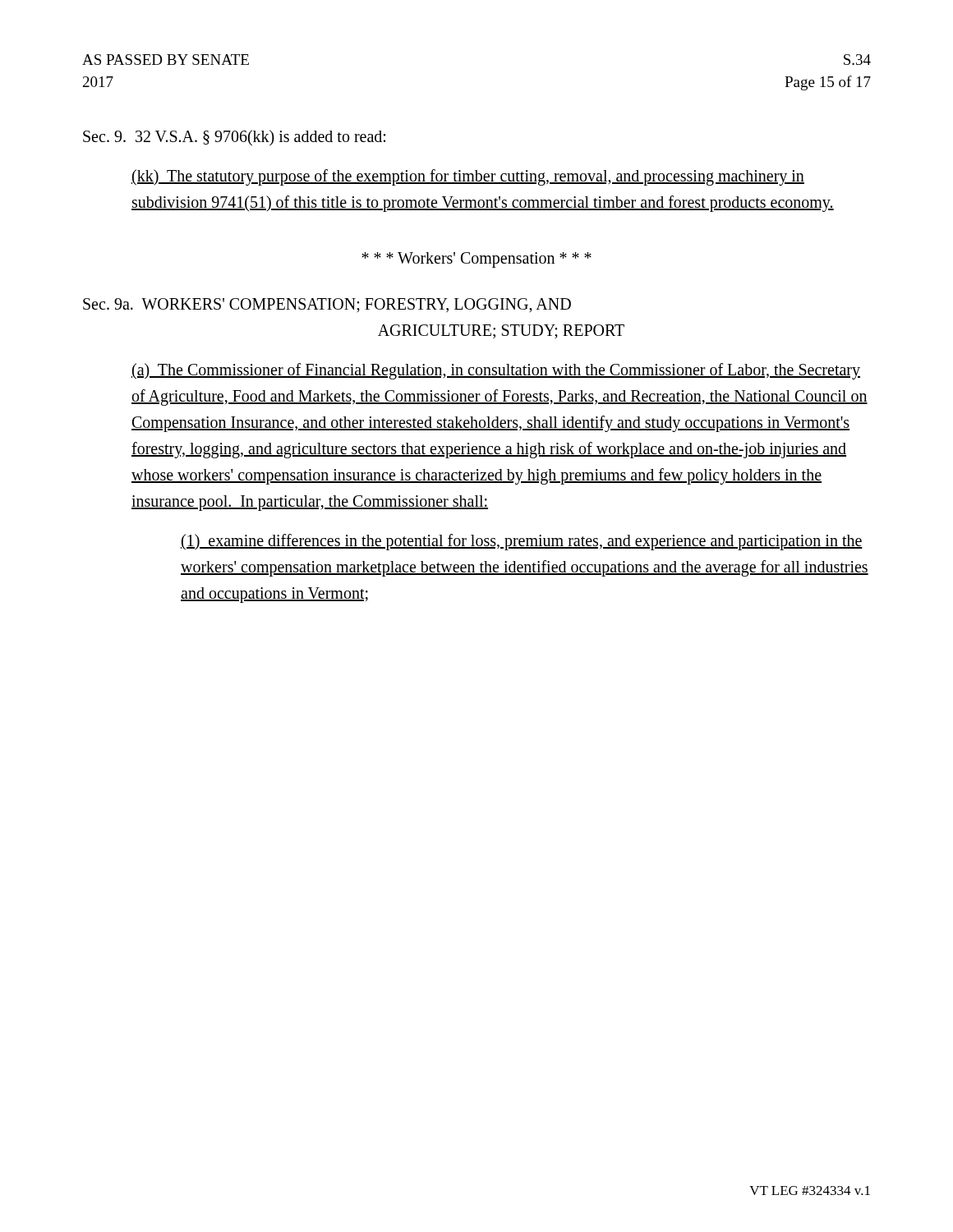The image size is (953, 1232).
Task: Find the text block with the text "* * Workers'"
Action: [x=476, y=258]
